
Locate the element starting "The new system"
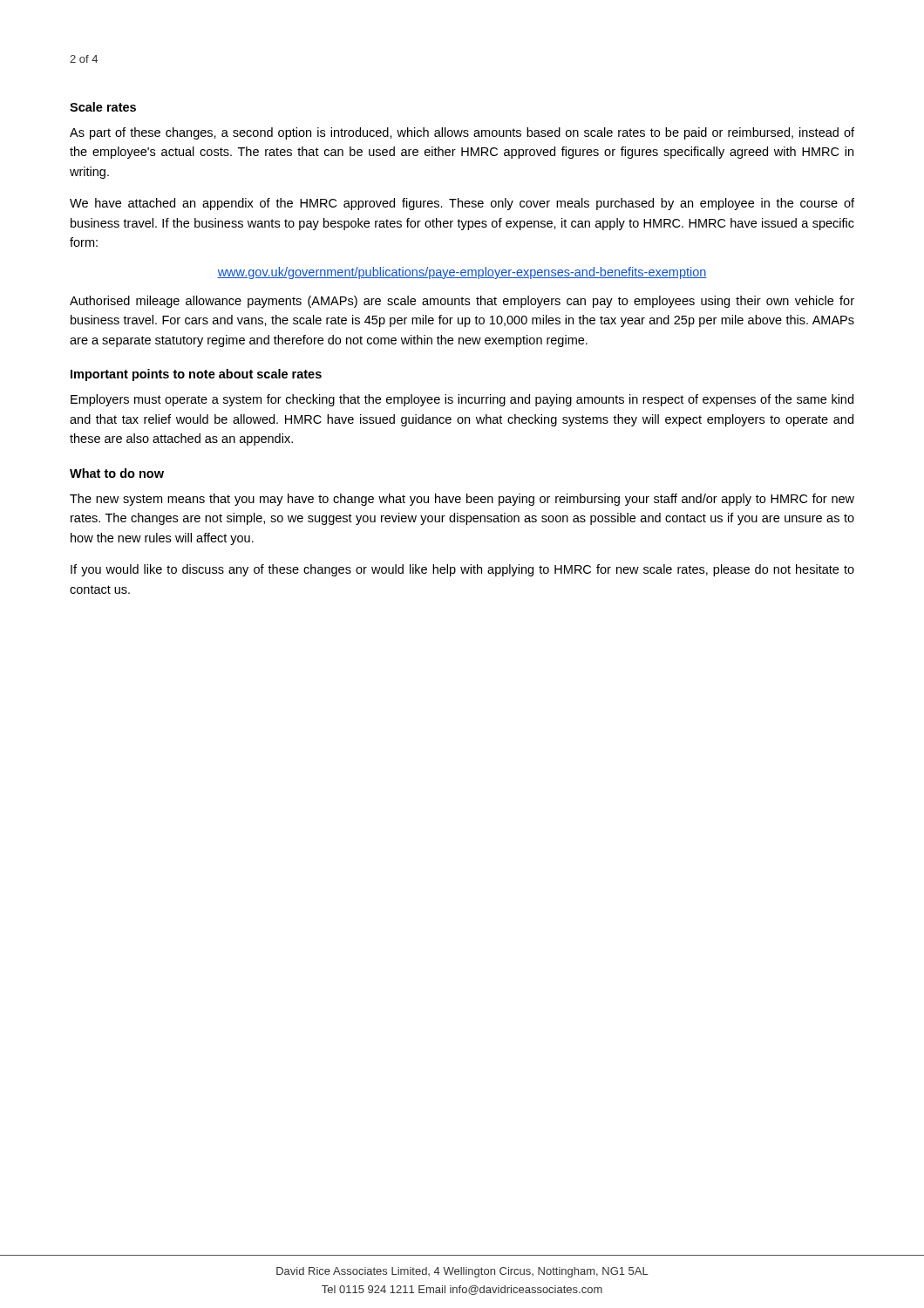pyautogui.click(x=462, y=518)
